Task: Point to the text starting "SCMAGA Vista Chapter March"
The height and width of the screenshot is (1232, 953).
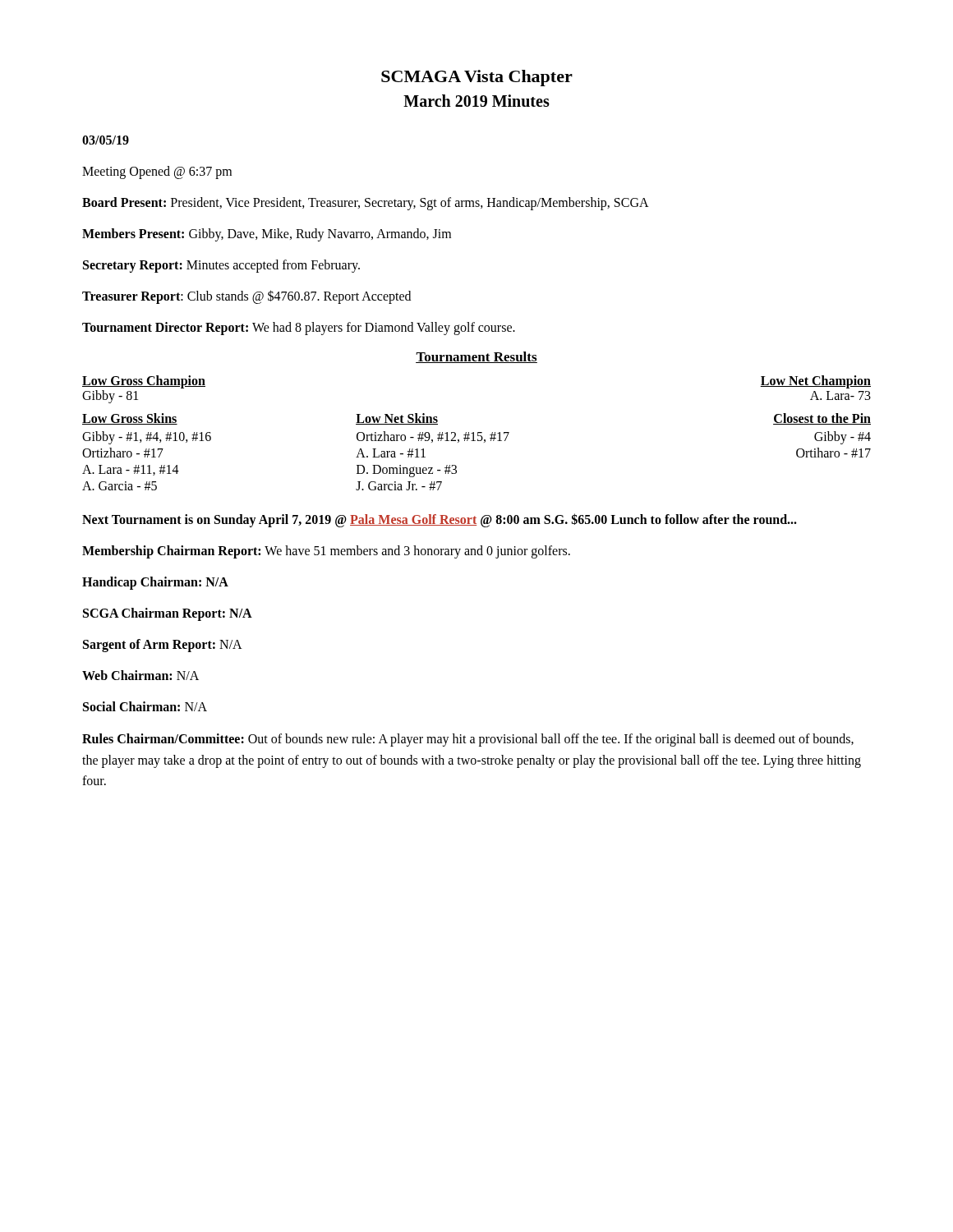Action: [x=476, y=88]
